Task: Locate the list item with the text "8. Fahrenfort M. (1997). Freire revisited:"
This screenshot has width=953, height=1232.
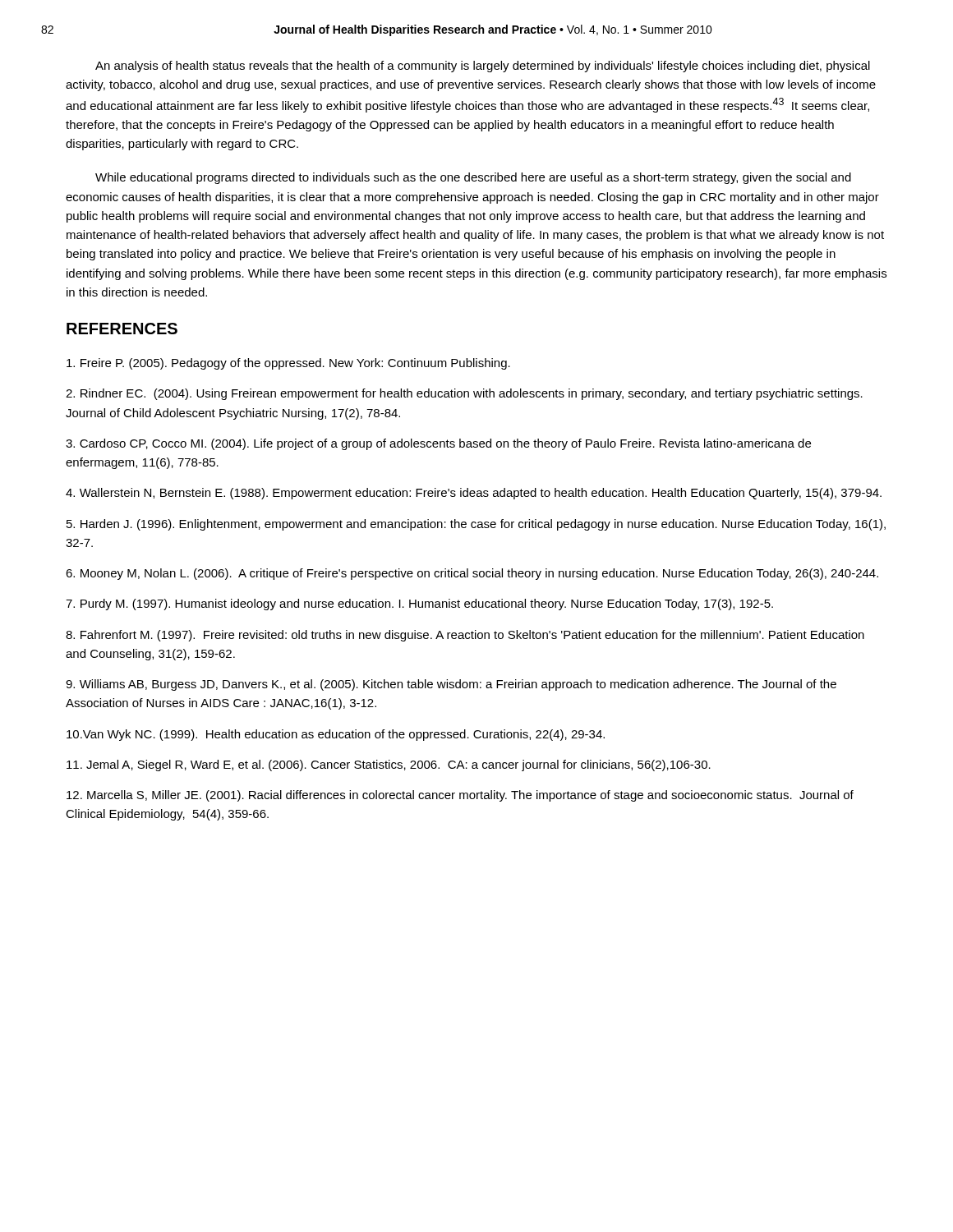Action: coord(465,644)
